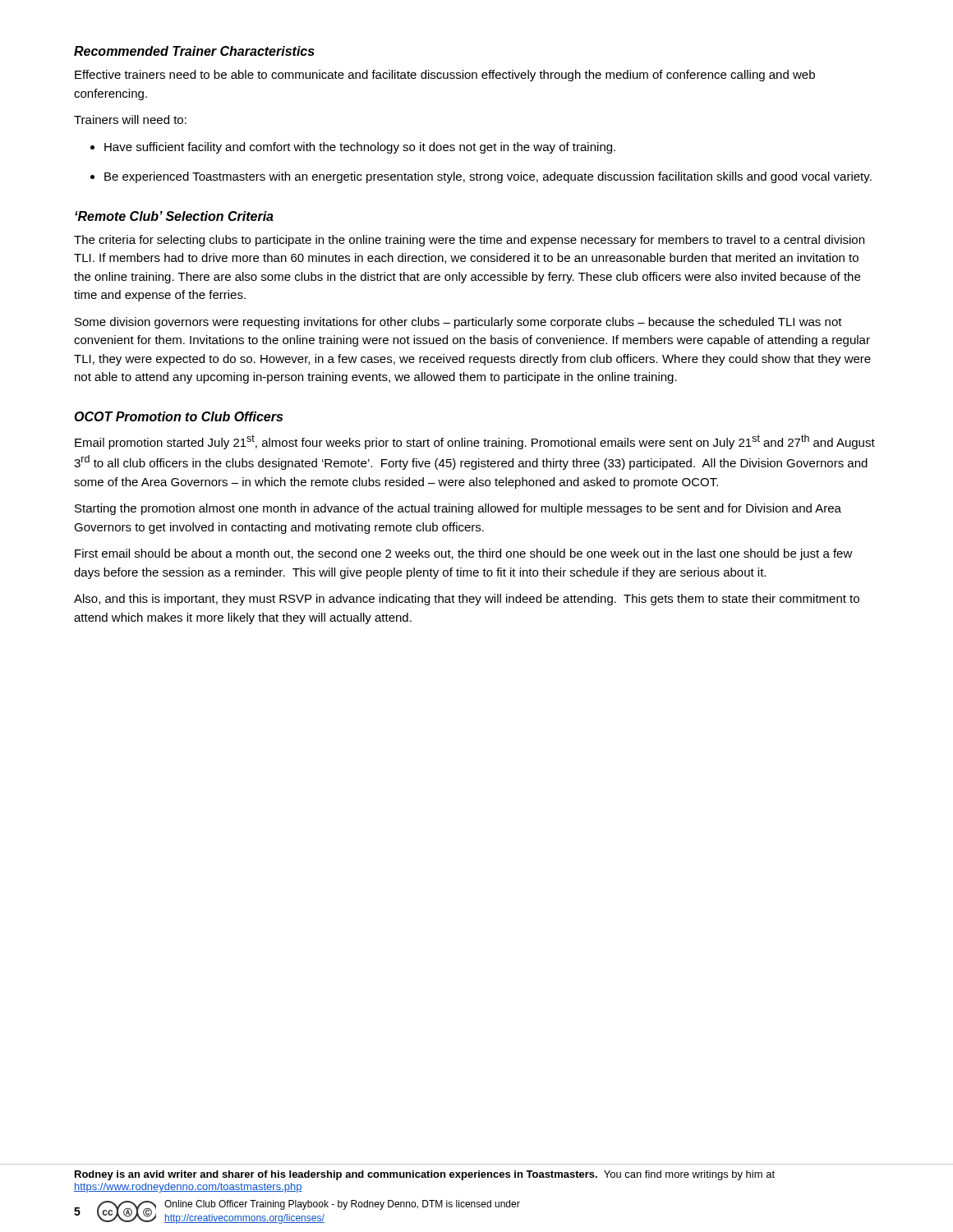Click on the text block starting "OCOT Promotion to Club Officers"

tap(179, 416)
